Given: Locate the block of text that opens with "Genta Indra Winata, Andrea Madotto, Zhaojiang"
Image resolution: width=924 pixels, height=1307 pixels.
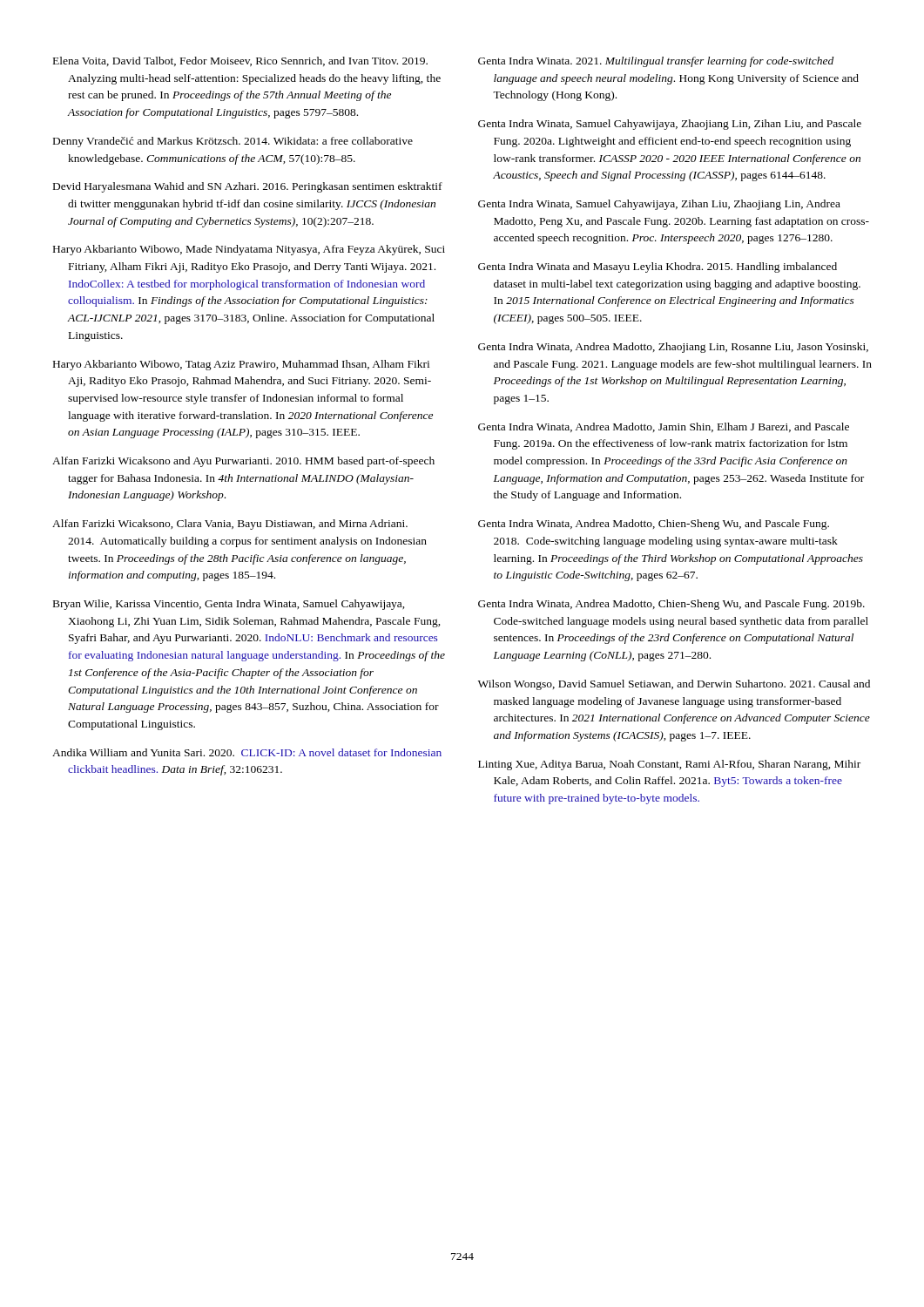Looking at the screenshot, I should point(675,372).
